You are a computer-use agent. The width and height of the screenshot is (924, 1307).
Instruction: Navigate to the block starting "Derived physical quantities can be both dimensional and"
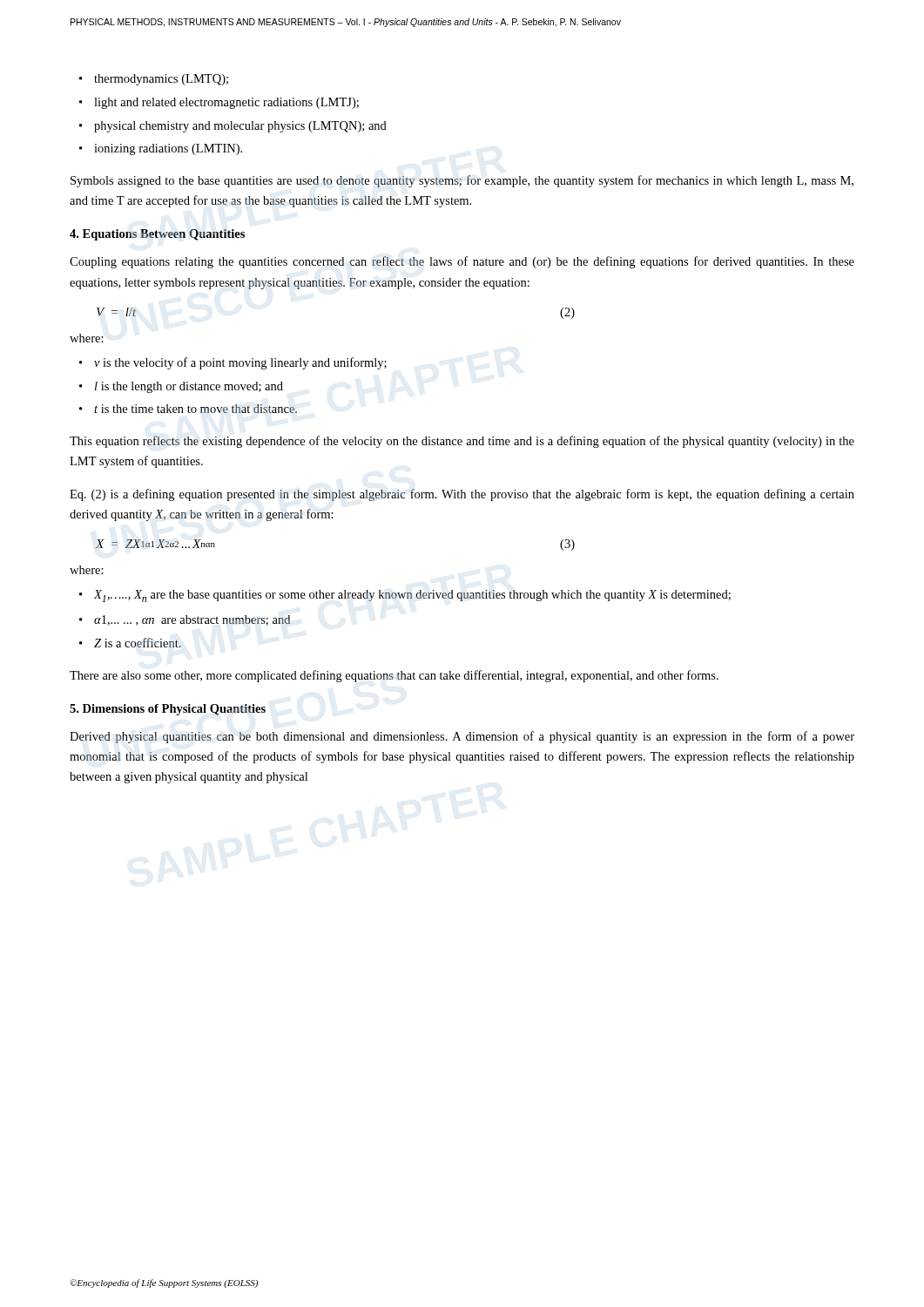462,756
